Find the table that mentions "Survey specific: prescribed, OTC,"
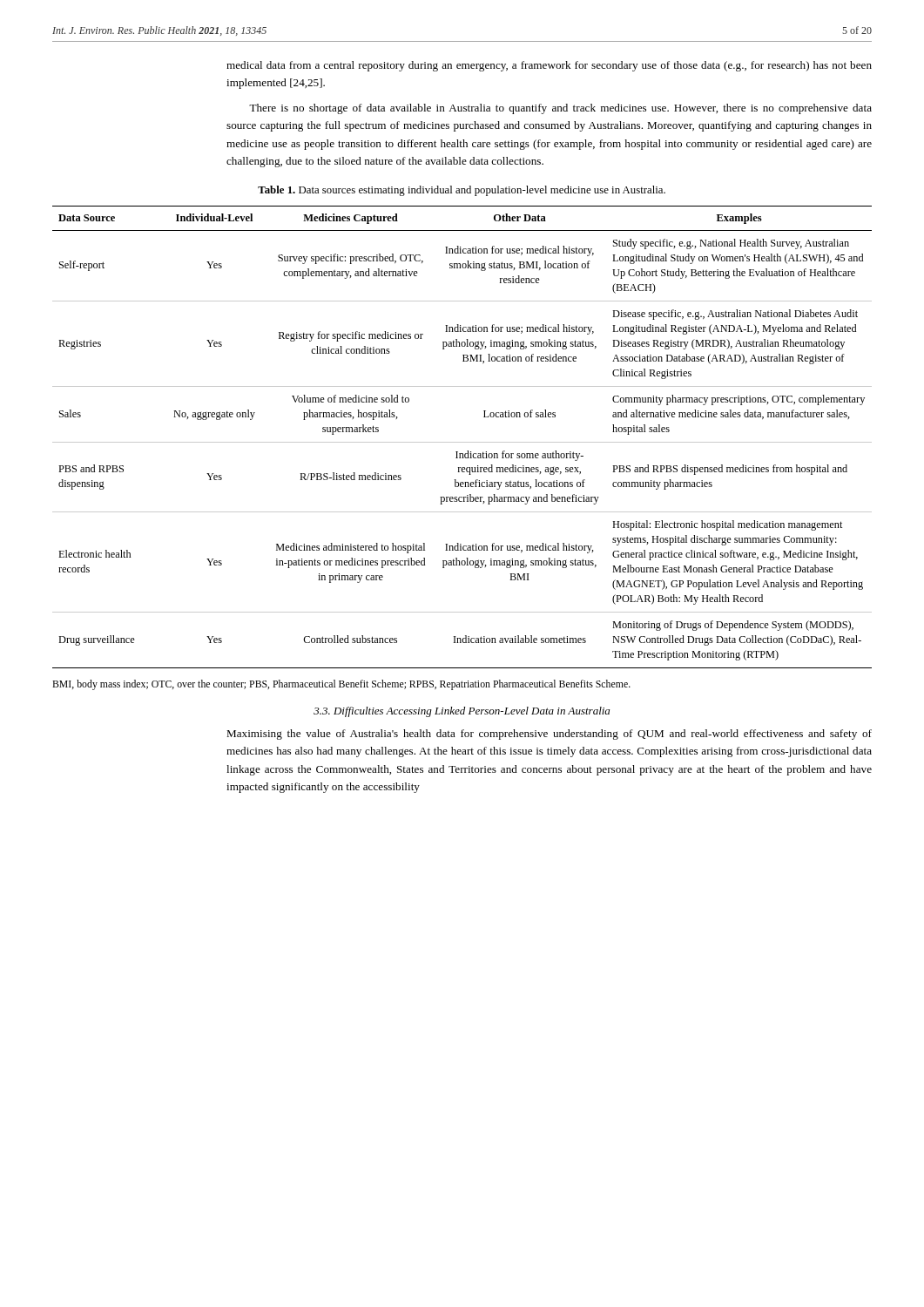 (462, 437)
